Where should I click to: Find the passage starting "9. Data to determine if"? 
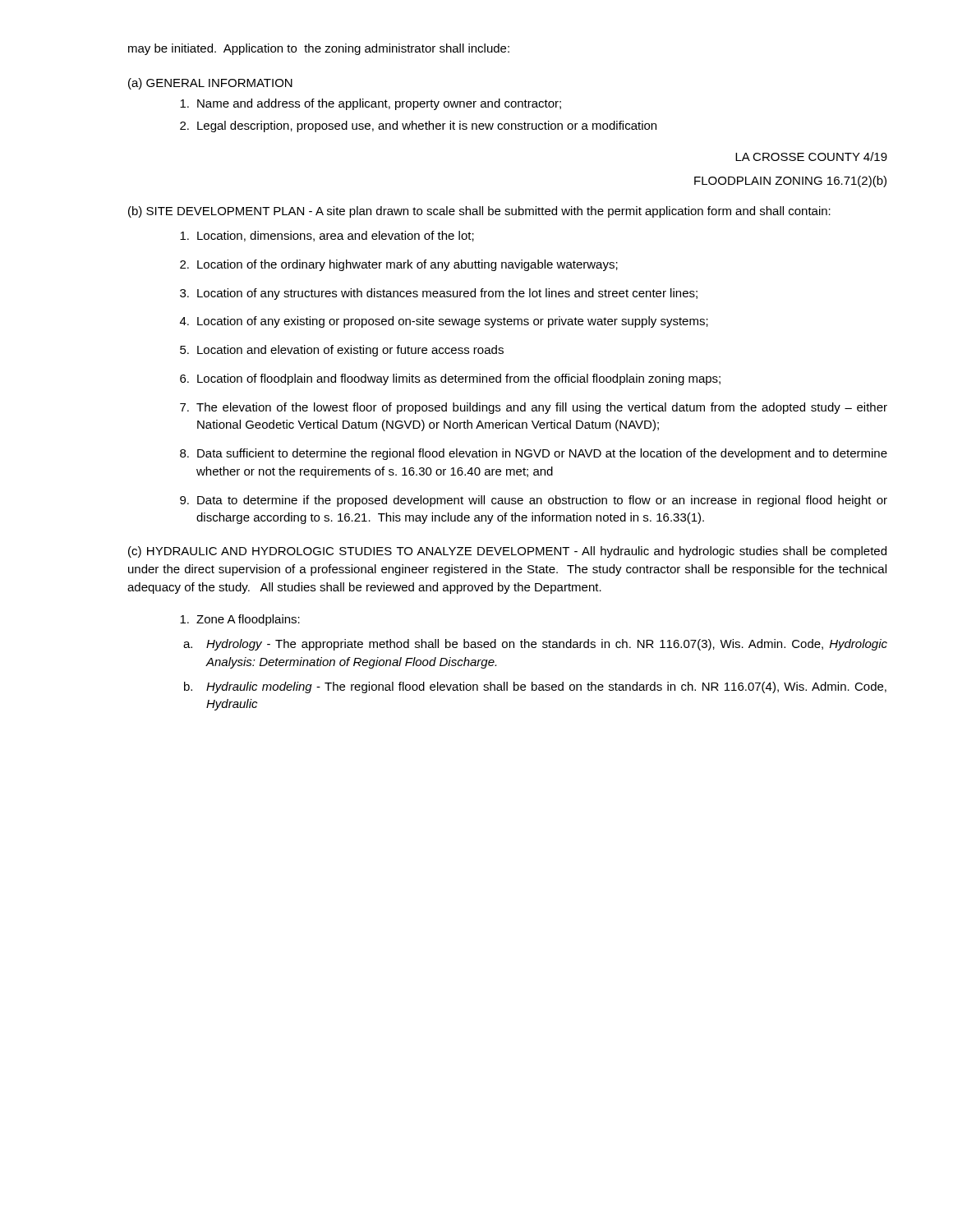527,509
